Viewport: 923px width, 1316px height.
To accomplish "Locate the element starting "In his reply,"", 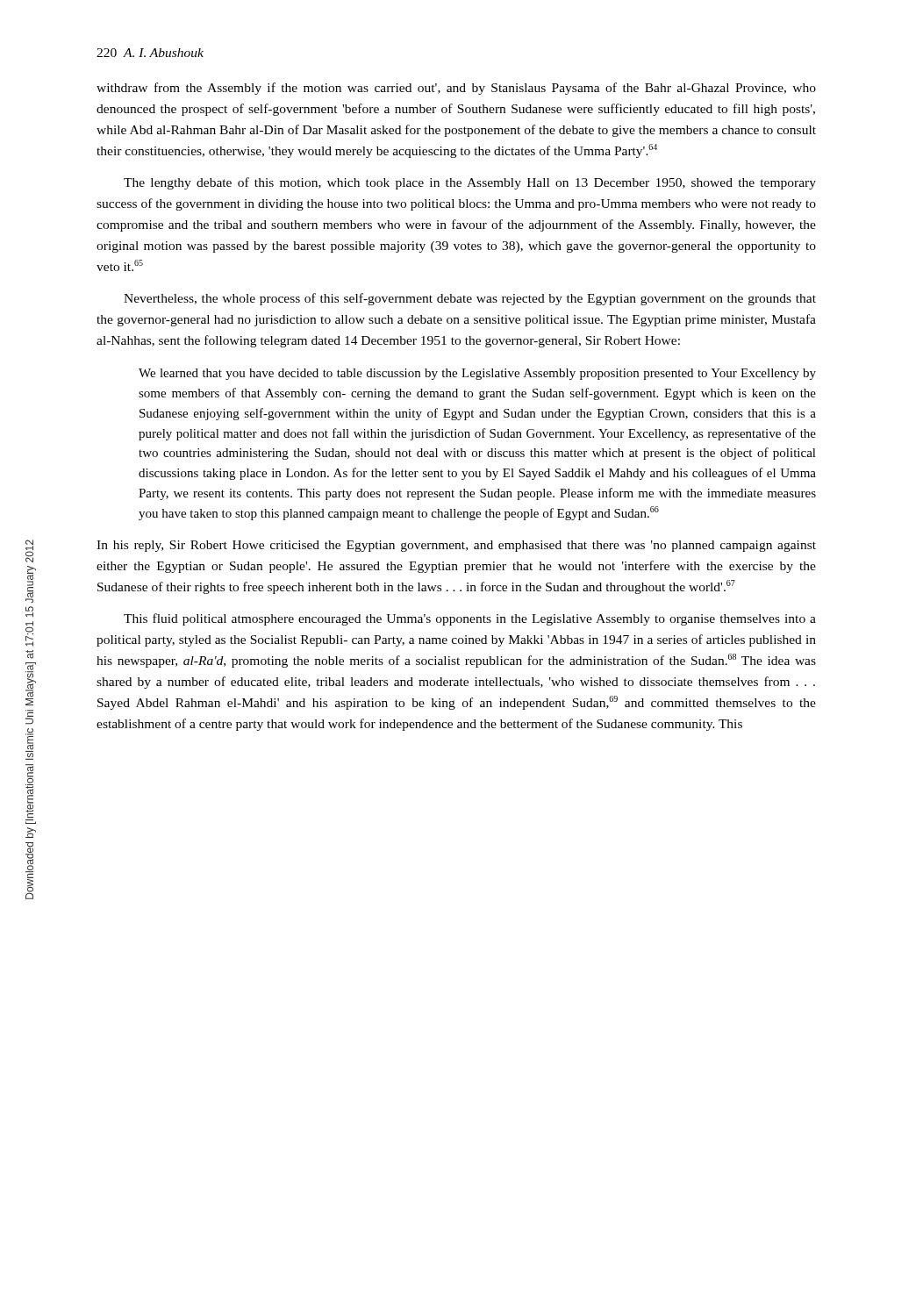I will (x=456, y=566).
